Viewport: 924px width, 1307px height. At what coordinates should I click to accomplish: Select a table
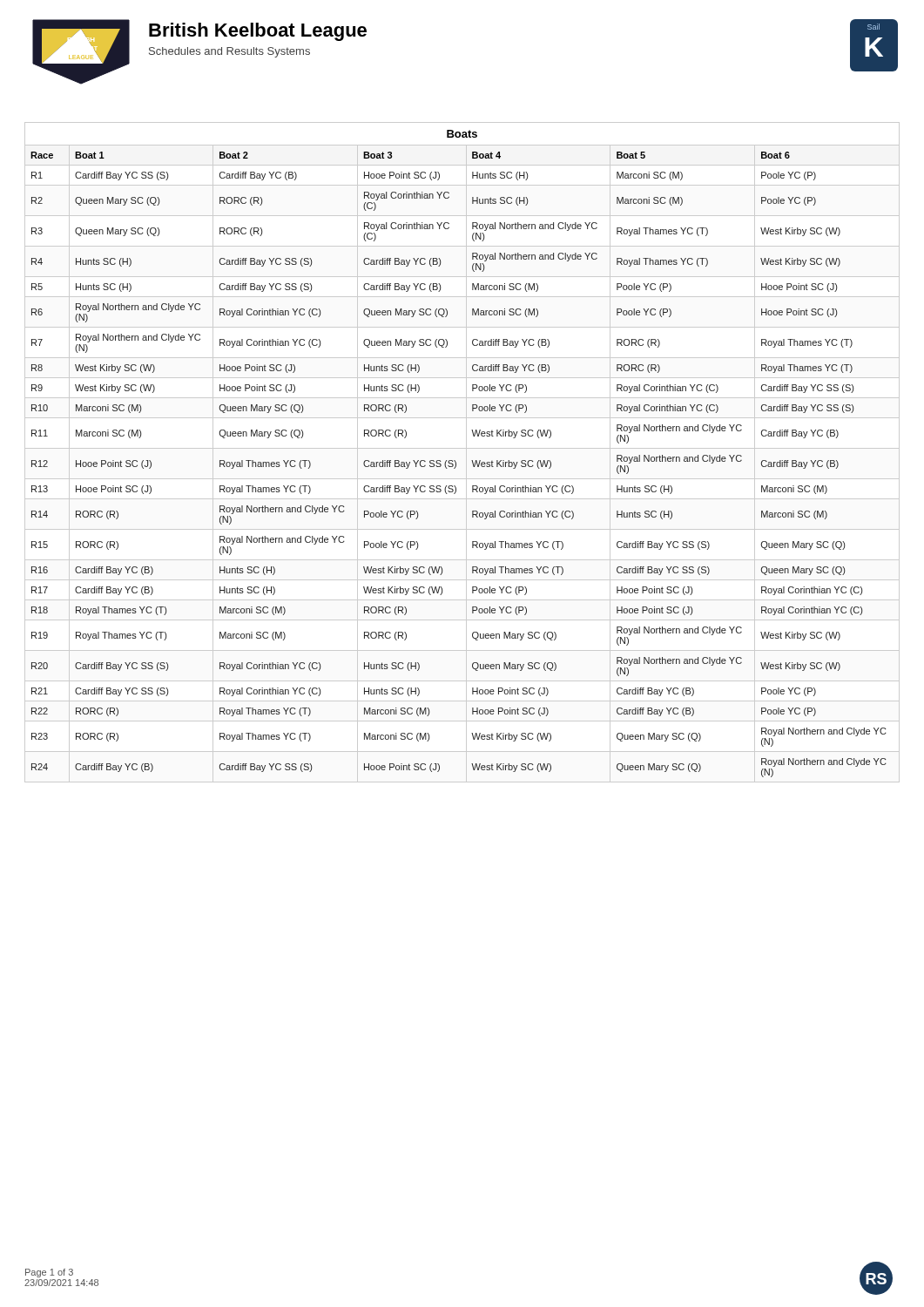(x=462, y=452)
